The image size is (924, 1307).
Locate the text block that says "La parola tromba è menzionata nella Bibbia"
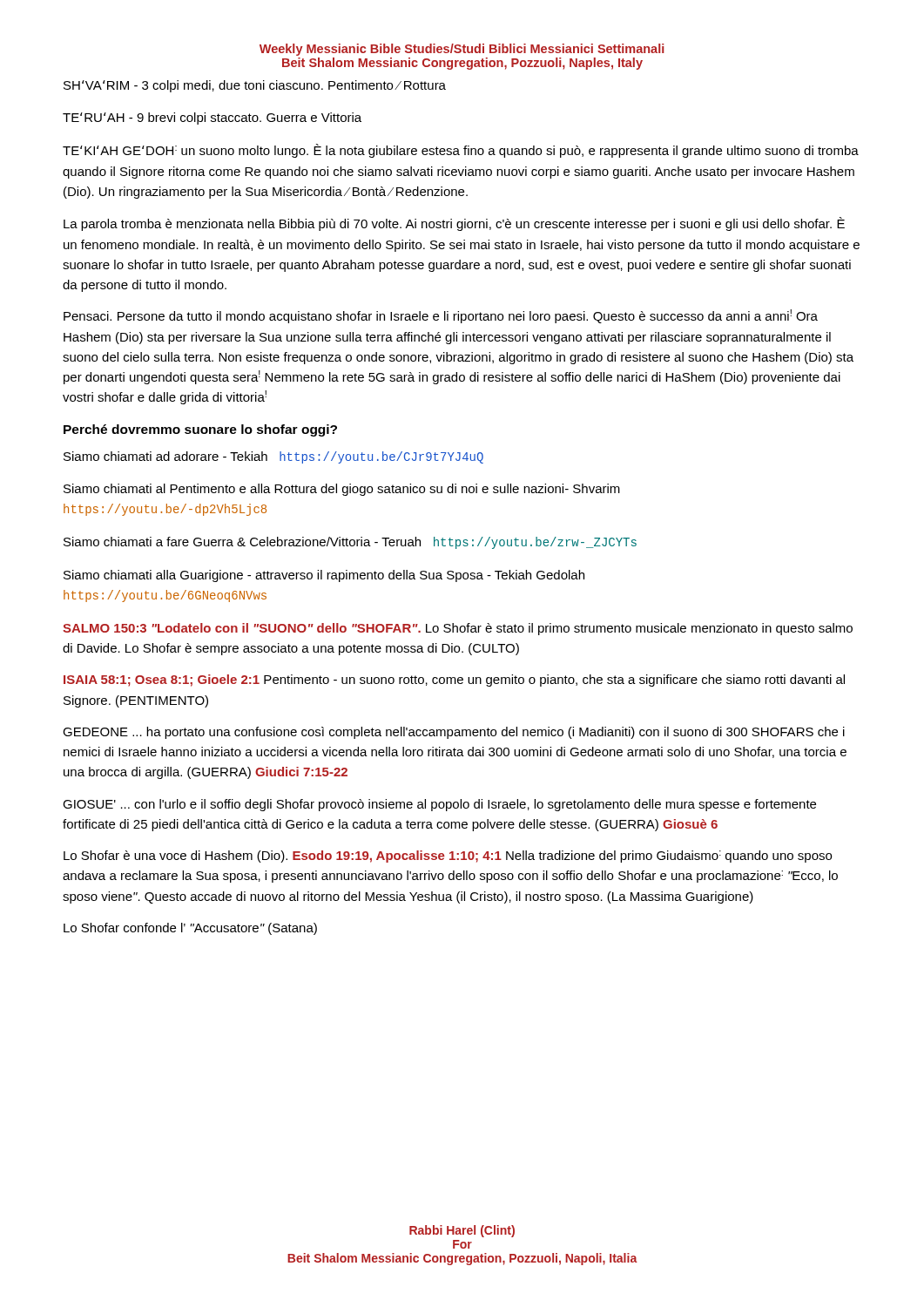click(461, 254)
